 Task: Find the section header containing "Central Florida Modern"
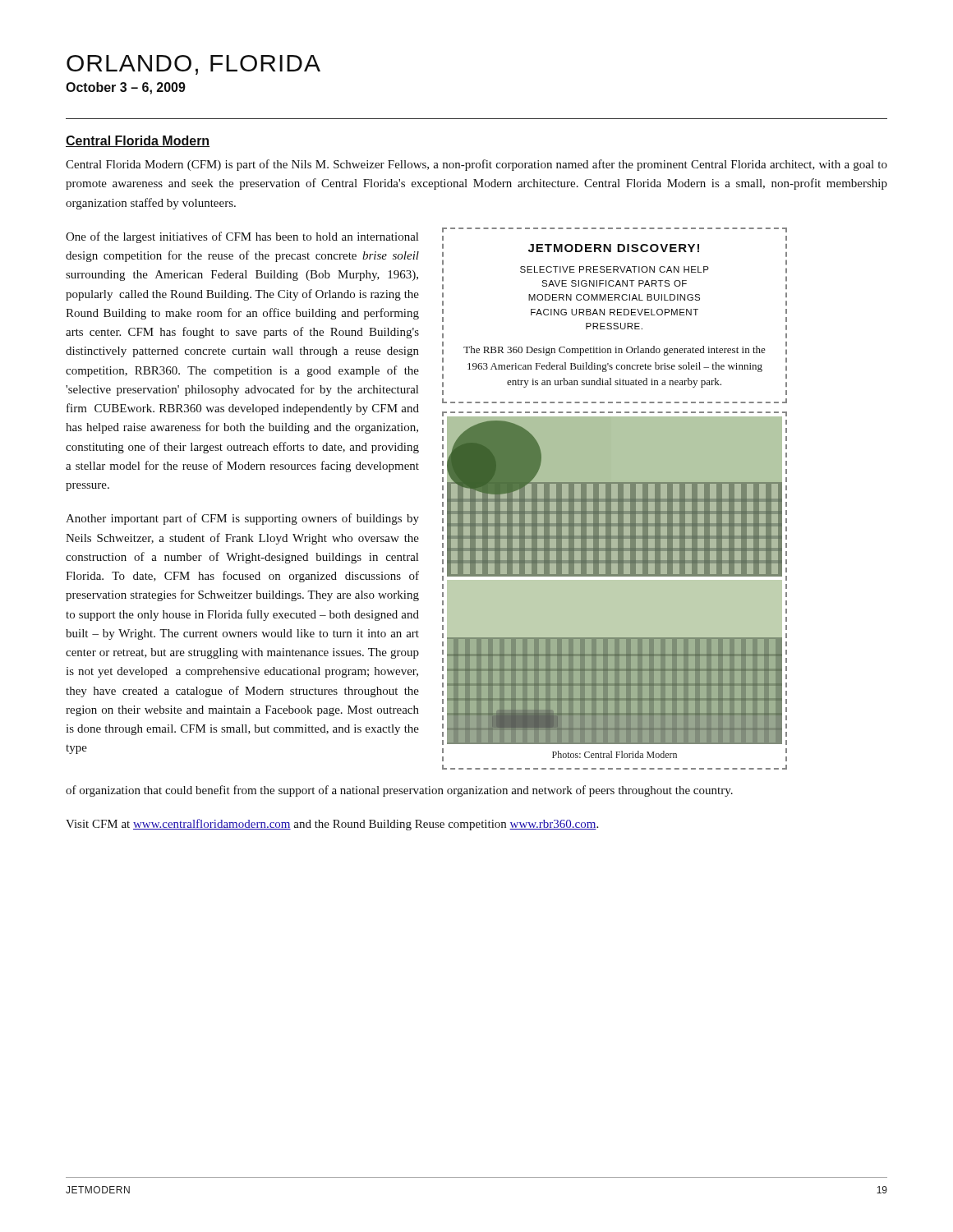point(138,141)
